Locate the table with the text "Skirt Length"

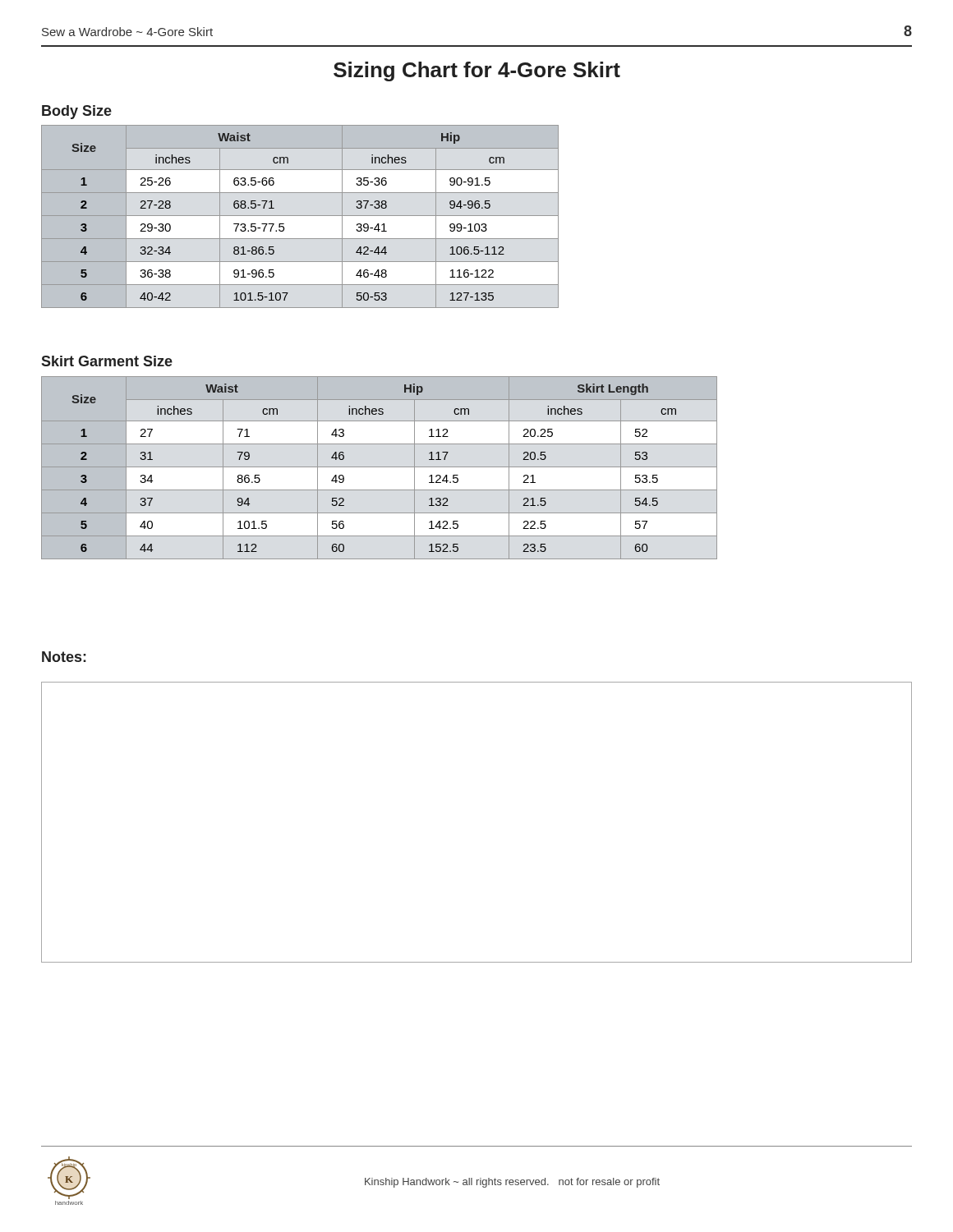(379, 468)
